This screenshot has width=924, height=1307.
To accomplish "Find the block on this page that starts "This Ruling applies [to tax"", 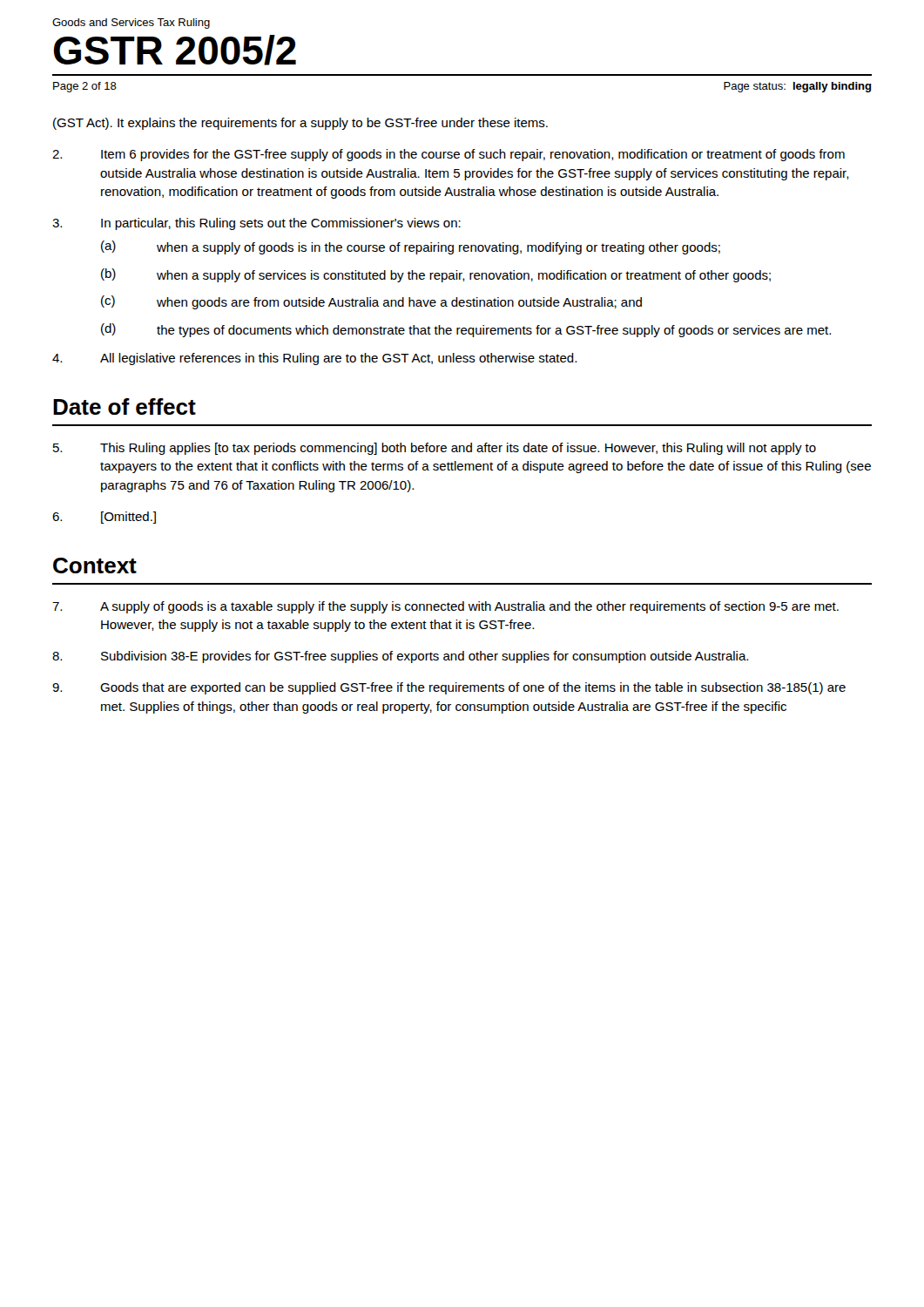I will (462, 466).
